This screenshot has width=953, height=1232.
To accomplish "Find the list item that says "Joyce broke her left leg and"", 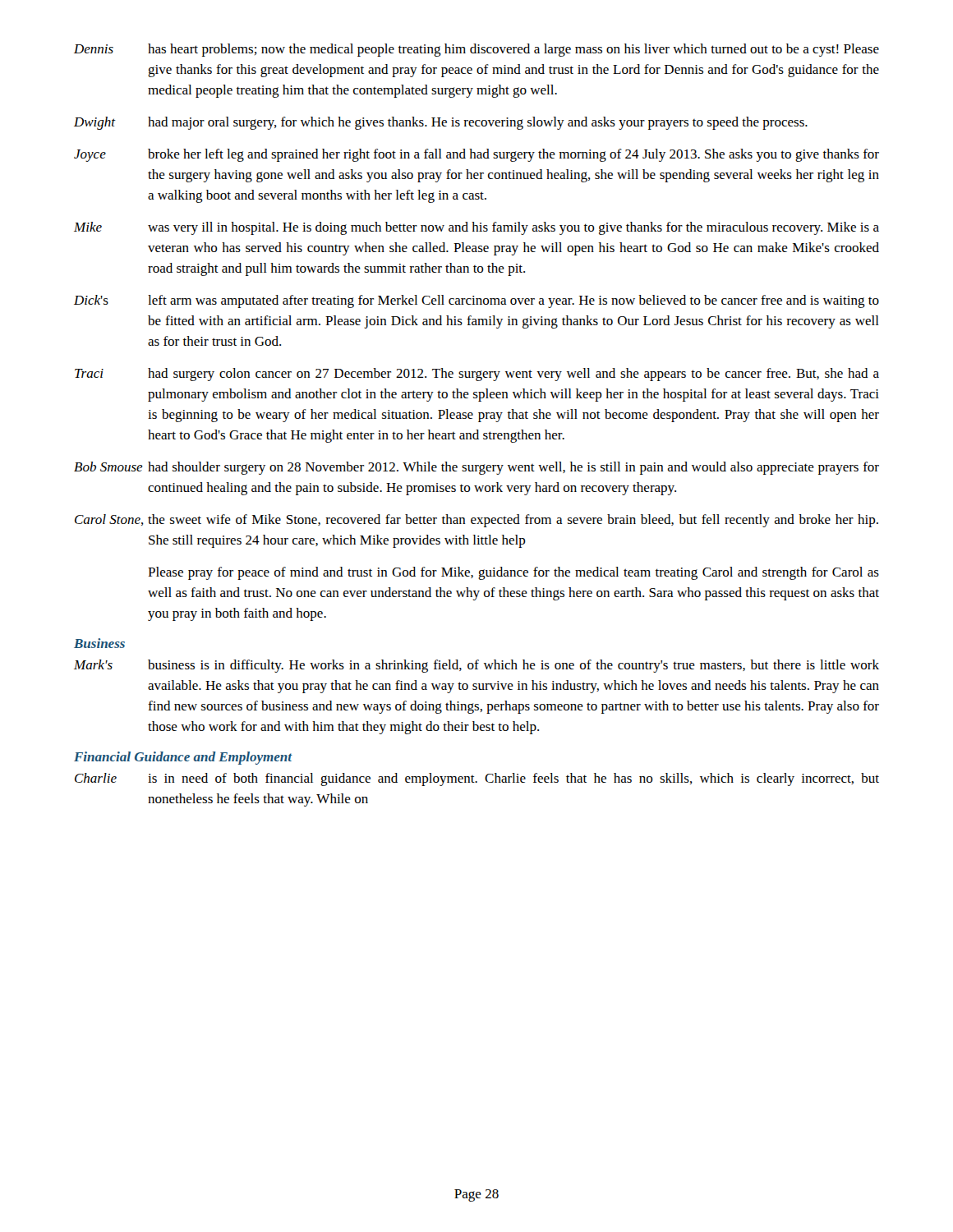I will point(476,175).
